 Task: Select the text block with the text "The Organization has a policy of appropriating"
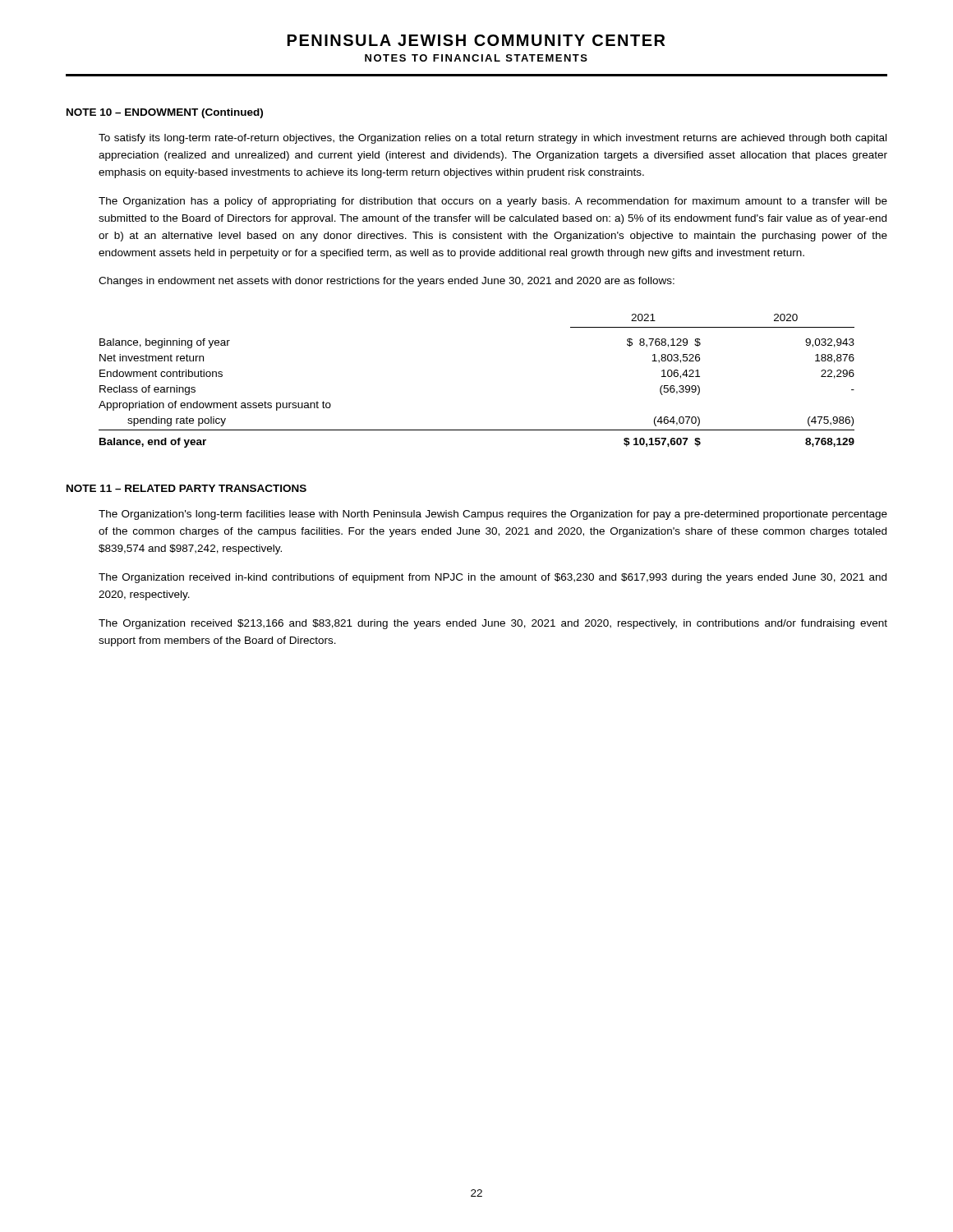[x=493, y=226]
